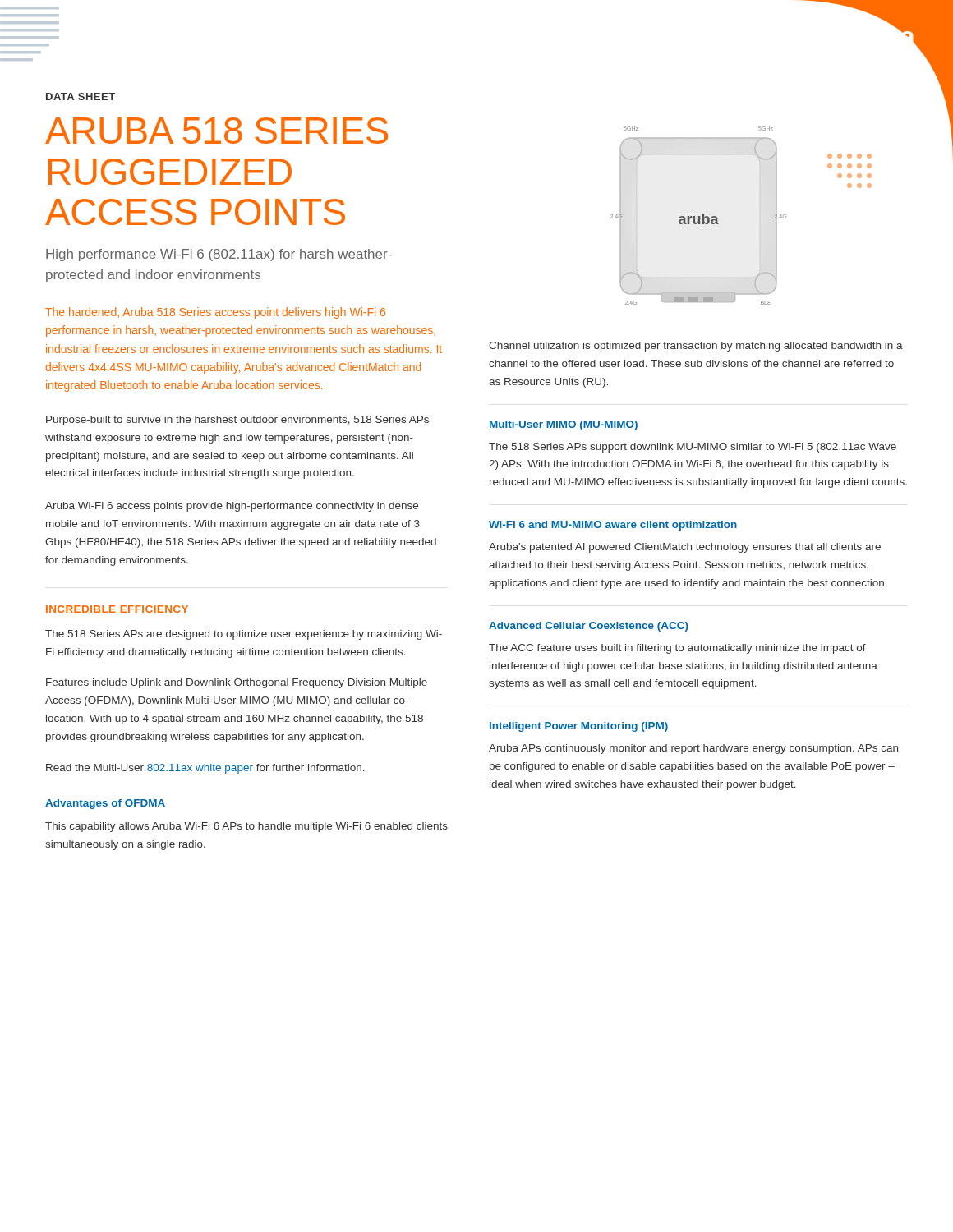Find the region starting "DATA SHEET"
953x1232 pixels.
click(80, 96)
